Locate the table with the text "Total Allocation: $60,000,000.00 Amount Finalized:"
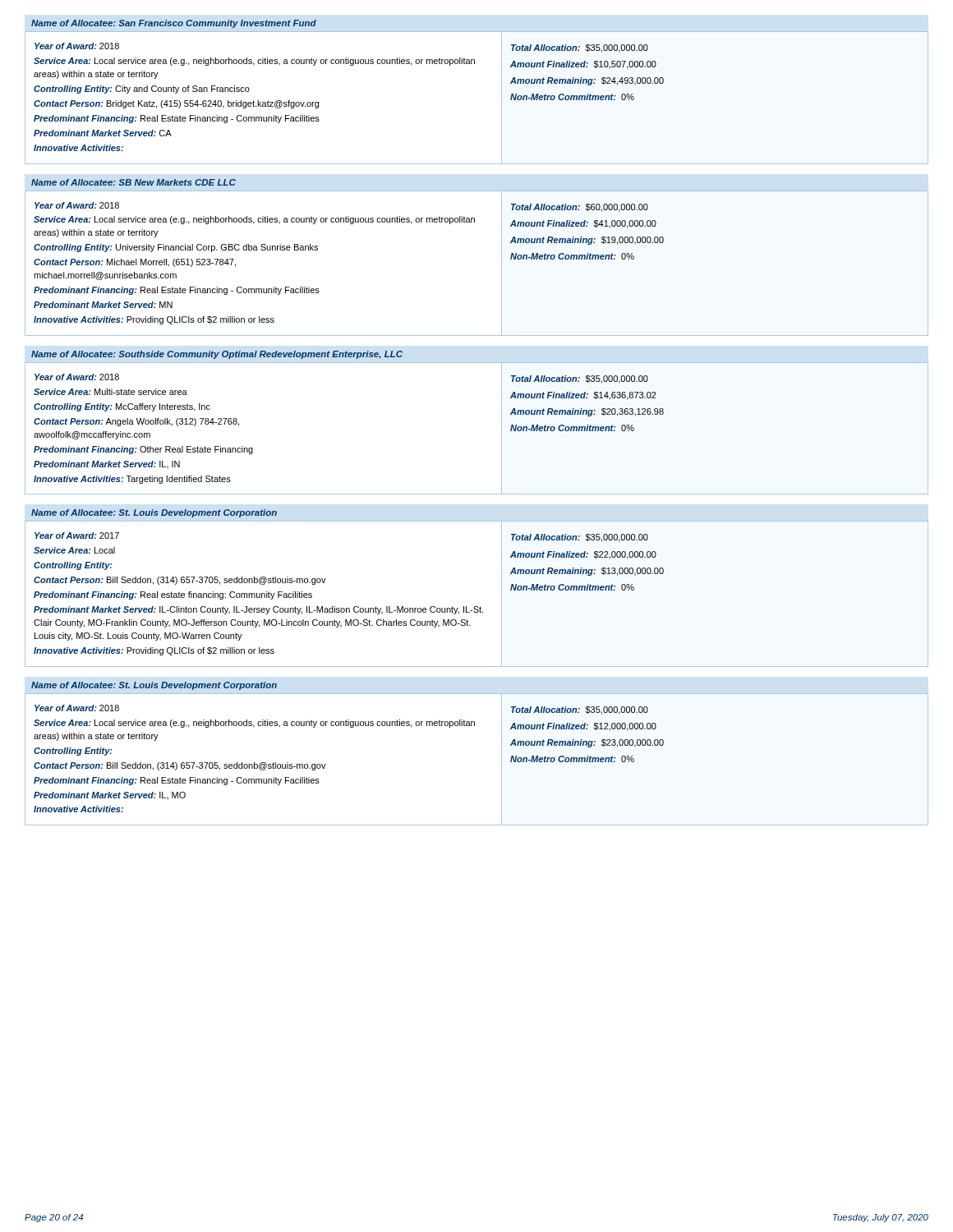 [715, 263]
